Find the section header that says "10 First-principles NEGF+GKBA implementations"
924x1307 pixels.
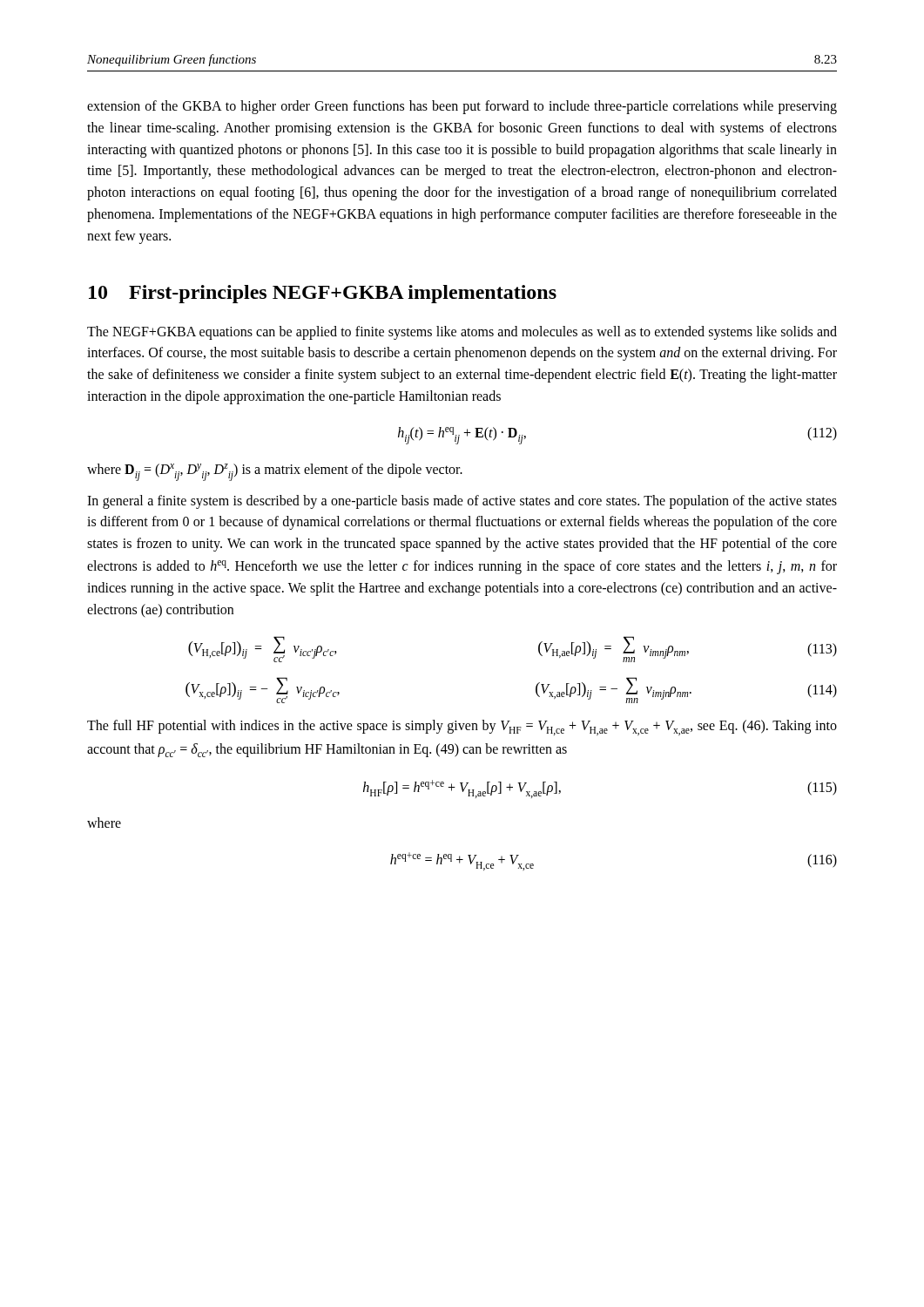322,292
